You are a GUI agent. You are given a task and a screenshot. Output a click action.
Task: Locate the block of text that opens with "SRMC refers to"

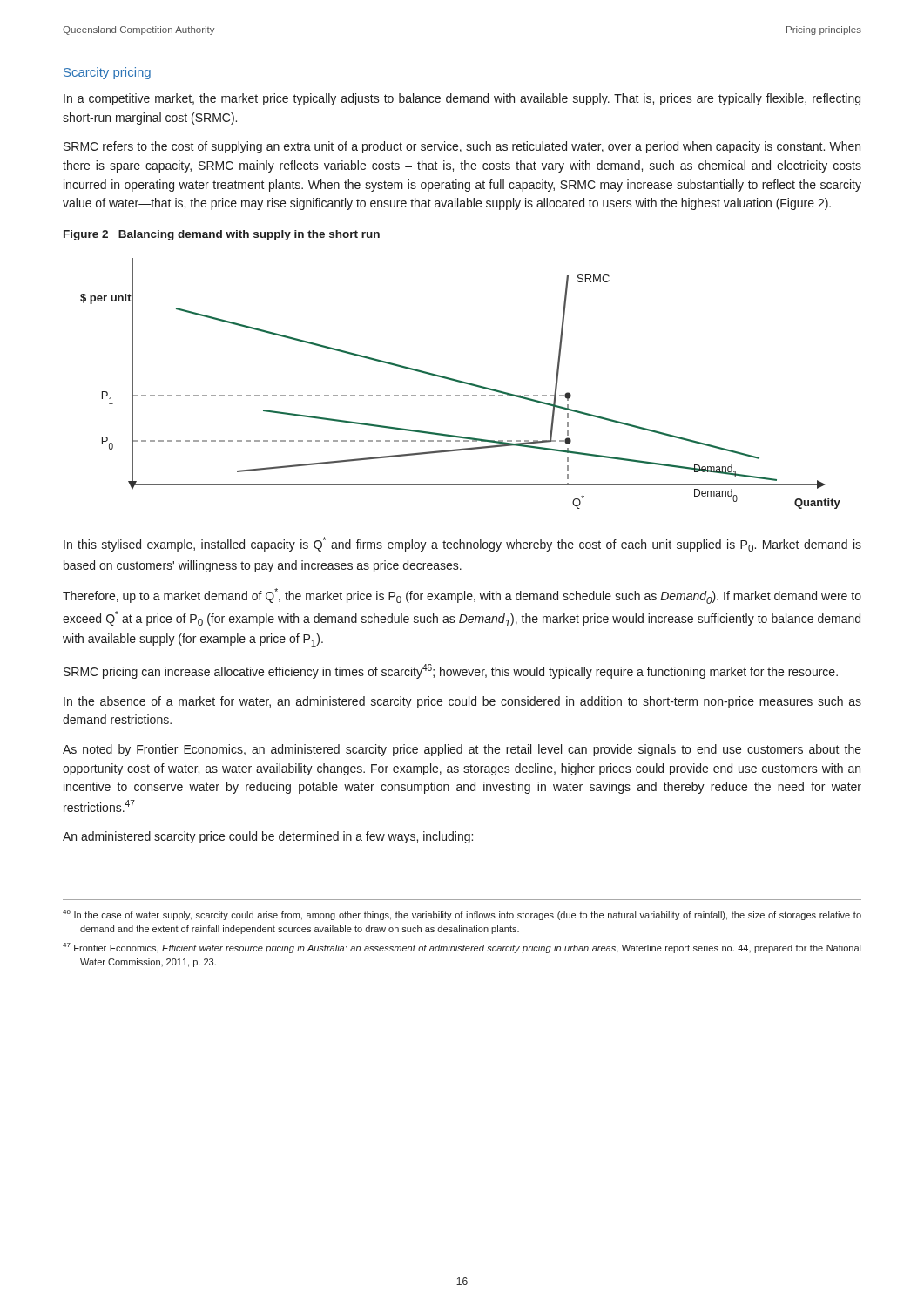pos(462,176)
